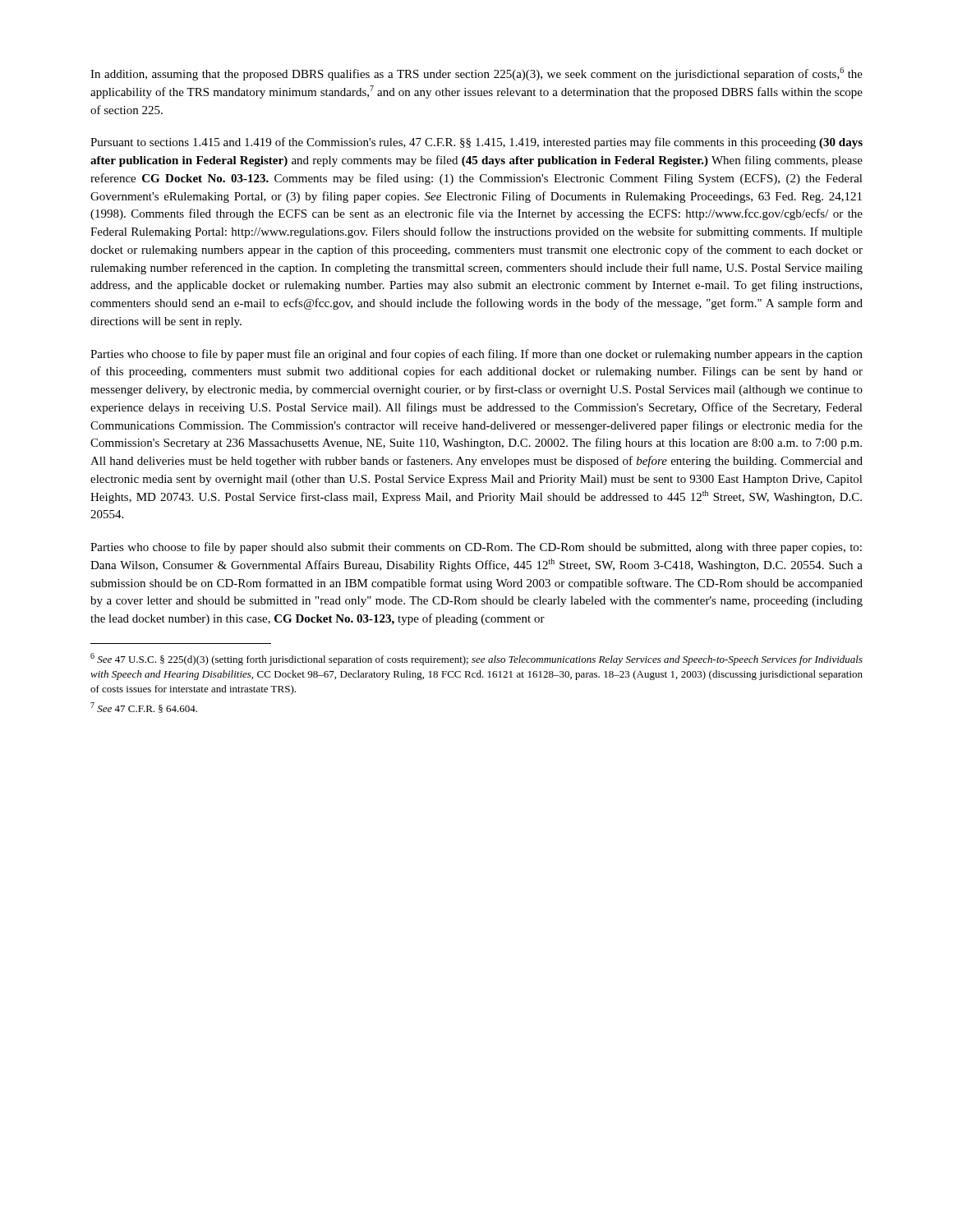The height and width of the screenshot is (1232, 953).
Task: Locate the text starting "6 See 47 U.S.C."
Action: (476, 673)
